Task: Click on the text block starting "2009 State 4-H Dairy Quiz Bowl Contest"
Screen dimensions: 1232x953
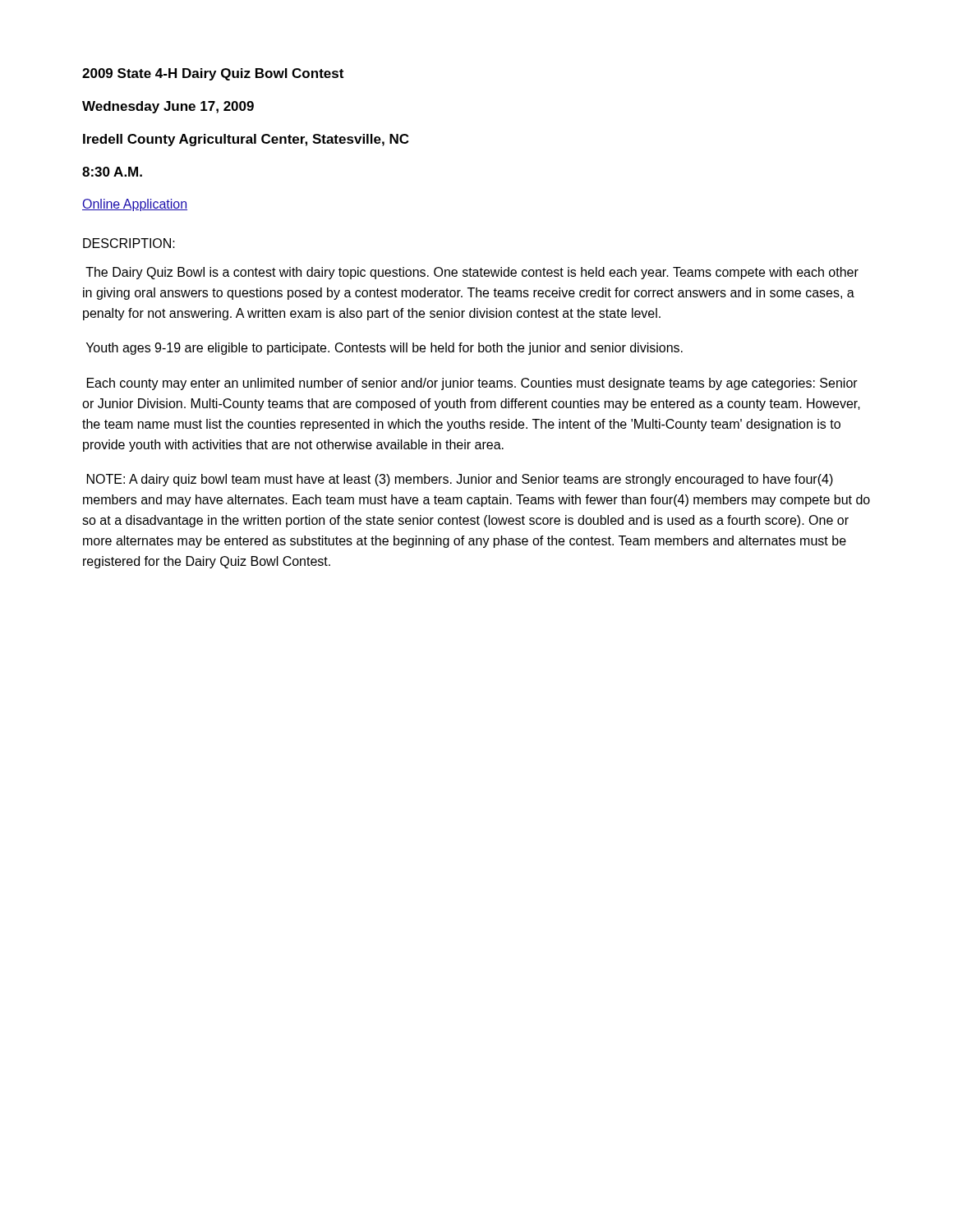Action: pyautogui.click(x=213, y=74)
